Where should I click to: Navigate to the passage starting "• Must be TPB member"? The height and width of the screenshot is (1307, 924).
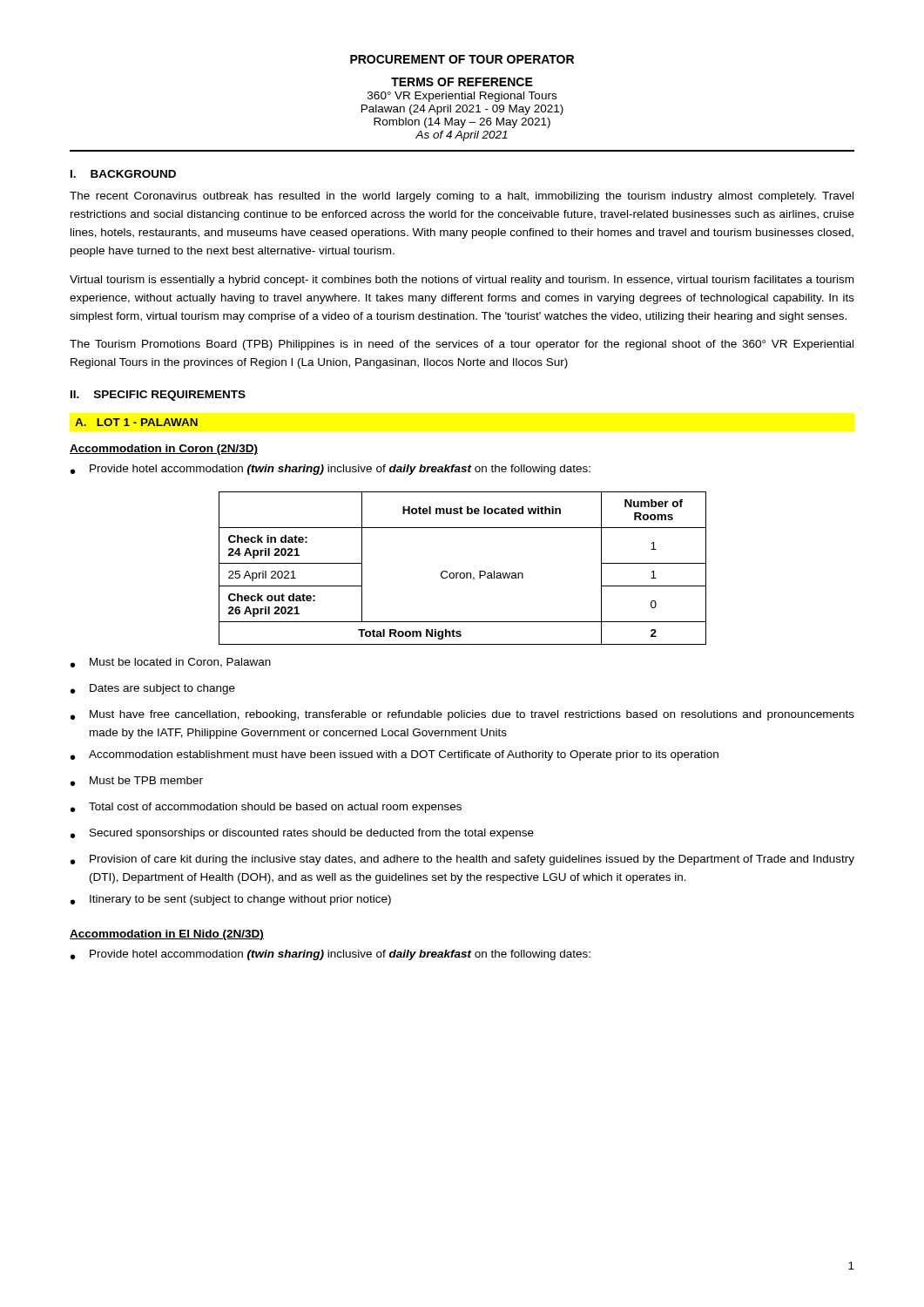pyautogui.click(x=137, y=781)
